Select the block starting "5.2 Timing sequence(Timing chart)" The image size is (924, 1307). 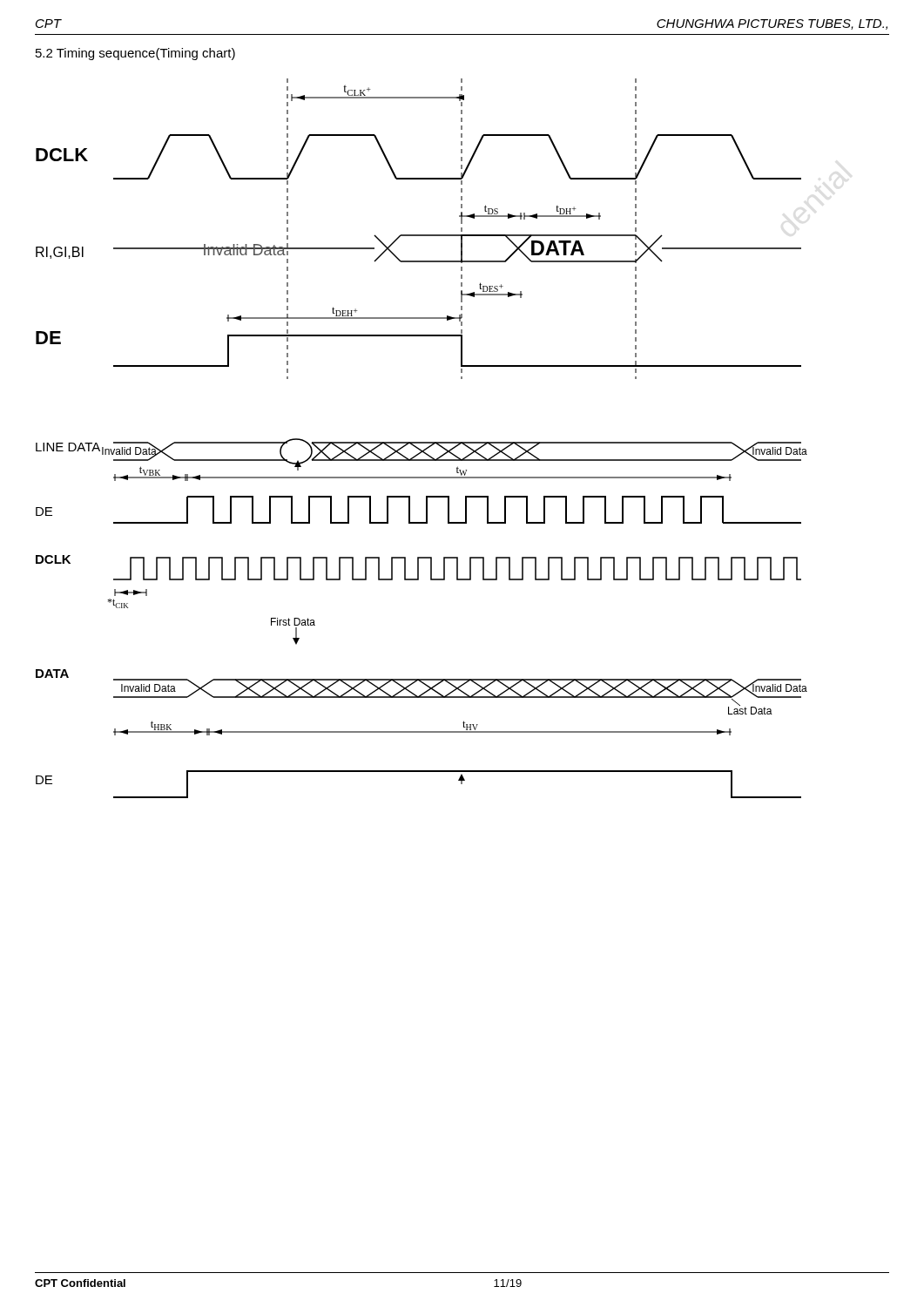click(135, 53)
